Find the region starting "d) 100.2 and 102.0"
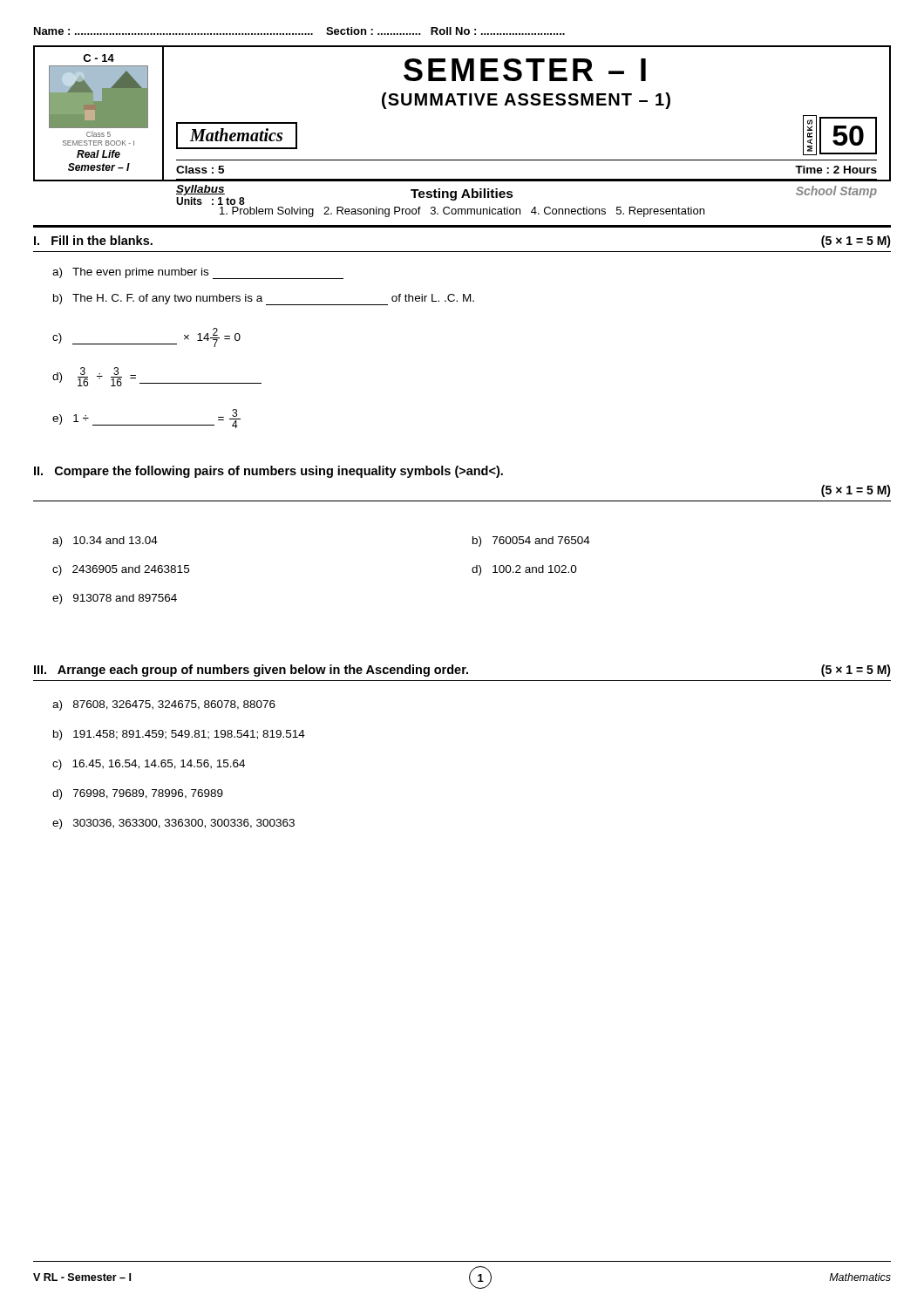Viewport: 924px width, 1308px height. click(524, 569)
